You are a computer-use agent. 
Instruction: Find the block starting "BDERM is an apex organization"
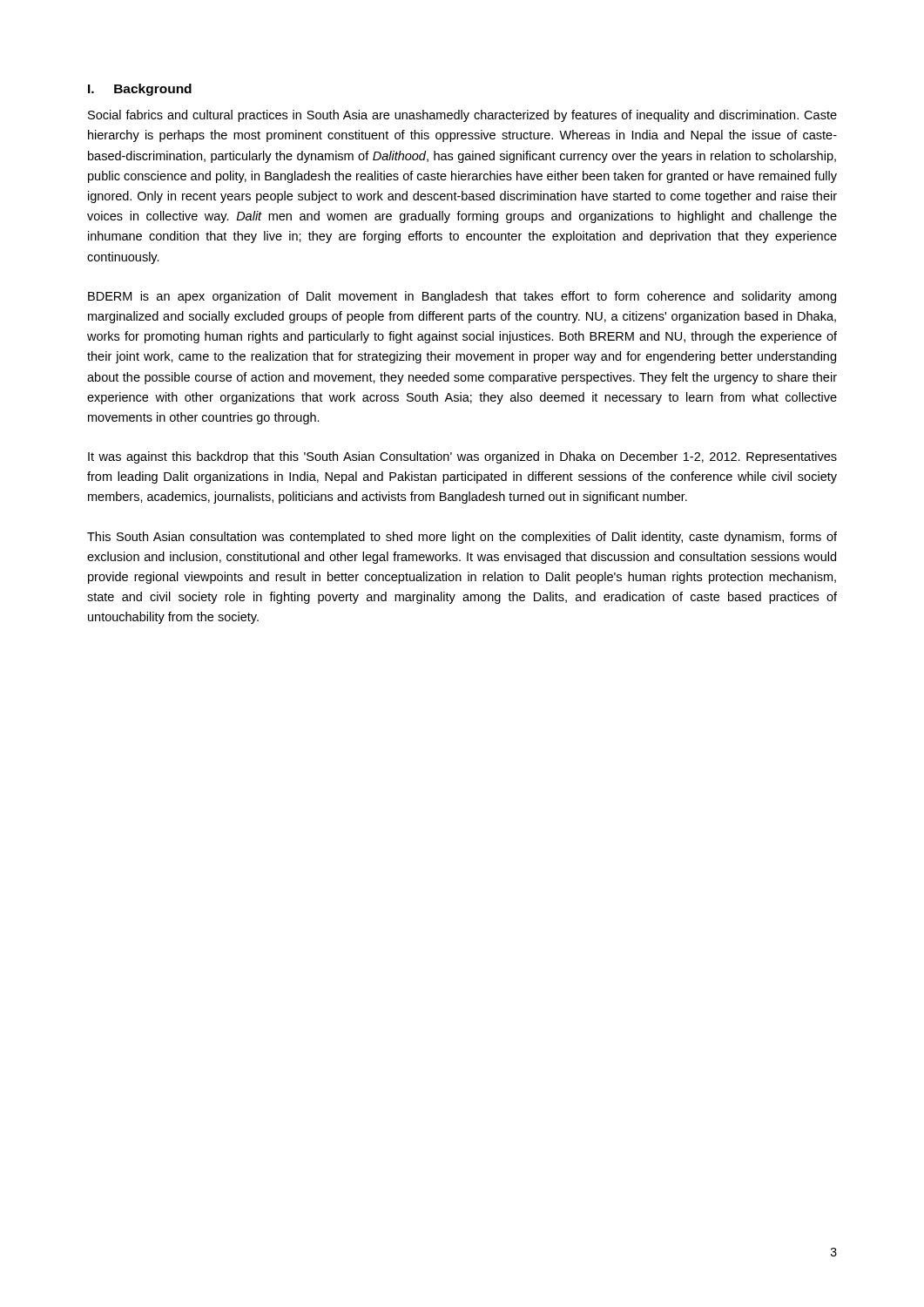(462, 357)
